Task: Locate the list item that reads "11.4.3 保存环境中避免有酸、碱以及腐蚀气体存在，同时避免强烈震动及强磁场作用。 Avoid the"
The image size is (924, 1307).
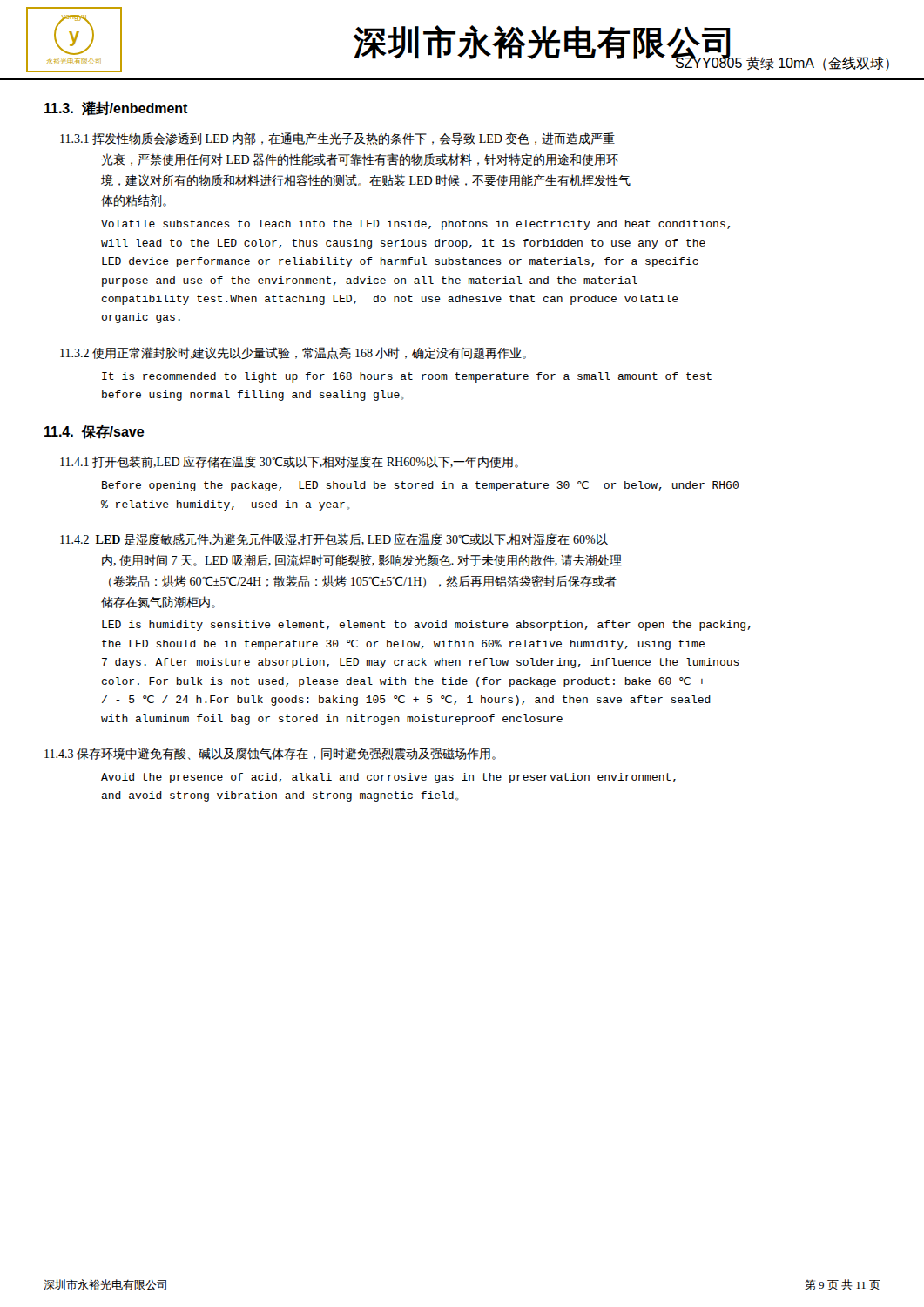Action: click(x=462, y=775)
